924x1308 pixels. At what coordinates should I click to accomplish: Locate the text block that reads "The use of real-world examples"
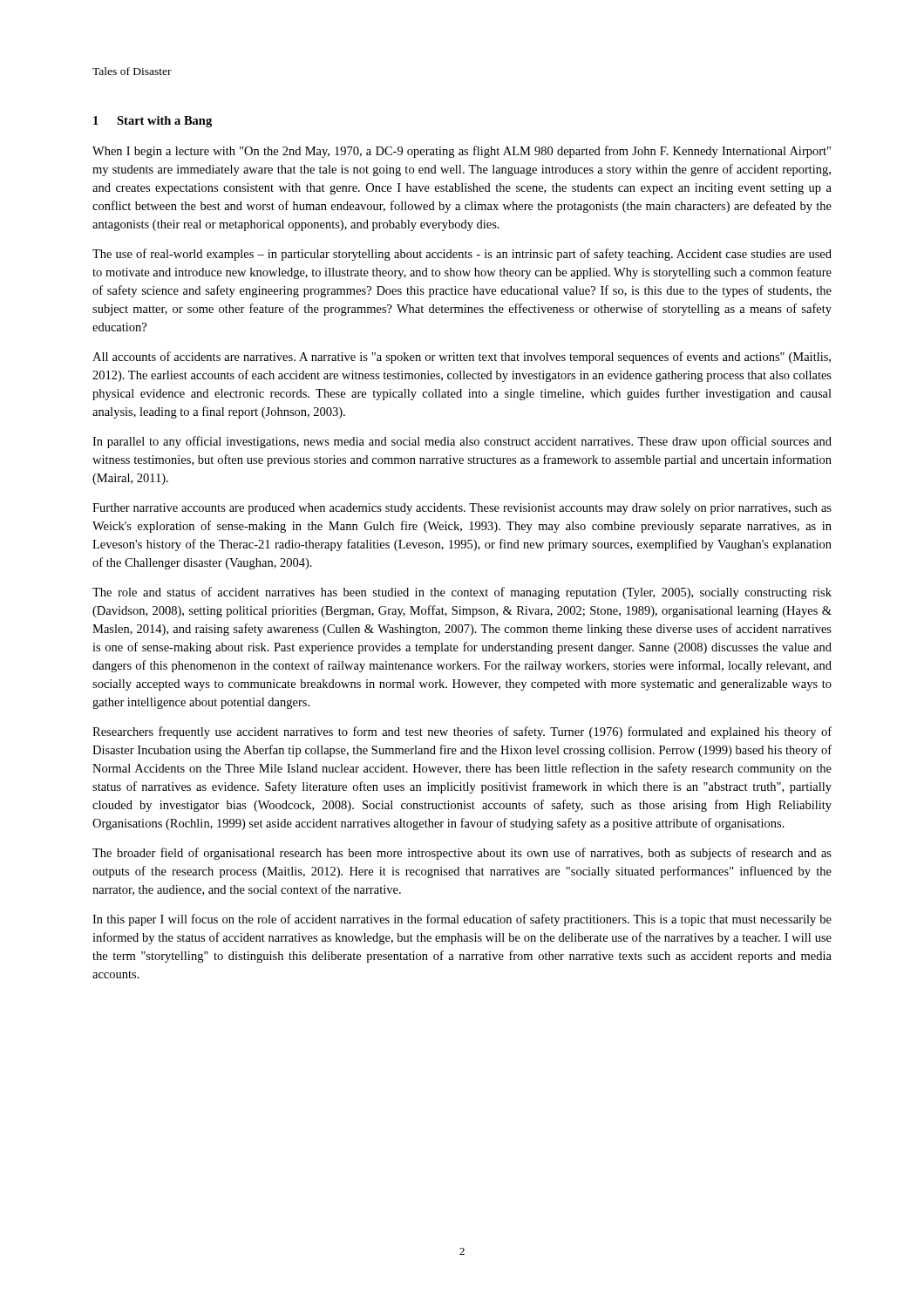462,291
